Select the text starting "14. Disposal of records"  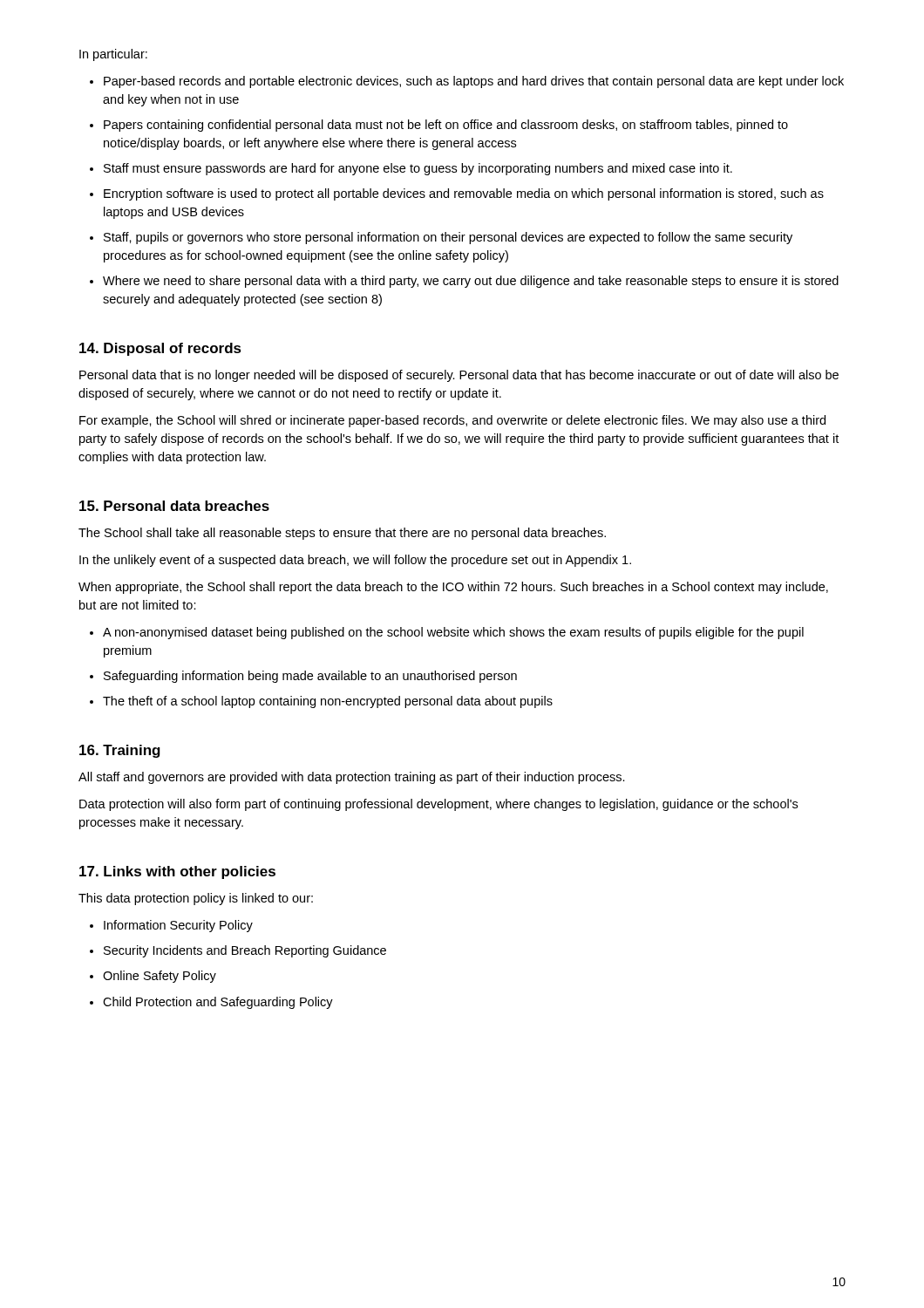click(x=160, y=349)
